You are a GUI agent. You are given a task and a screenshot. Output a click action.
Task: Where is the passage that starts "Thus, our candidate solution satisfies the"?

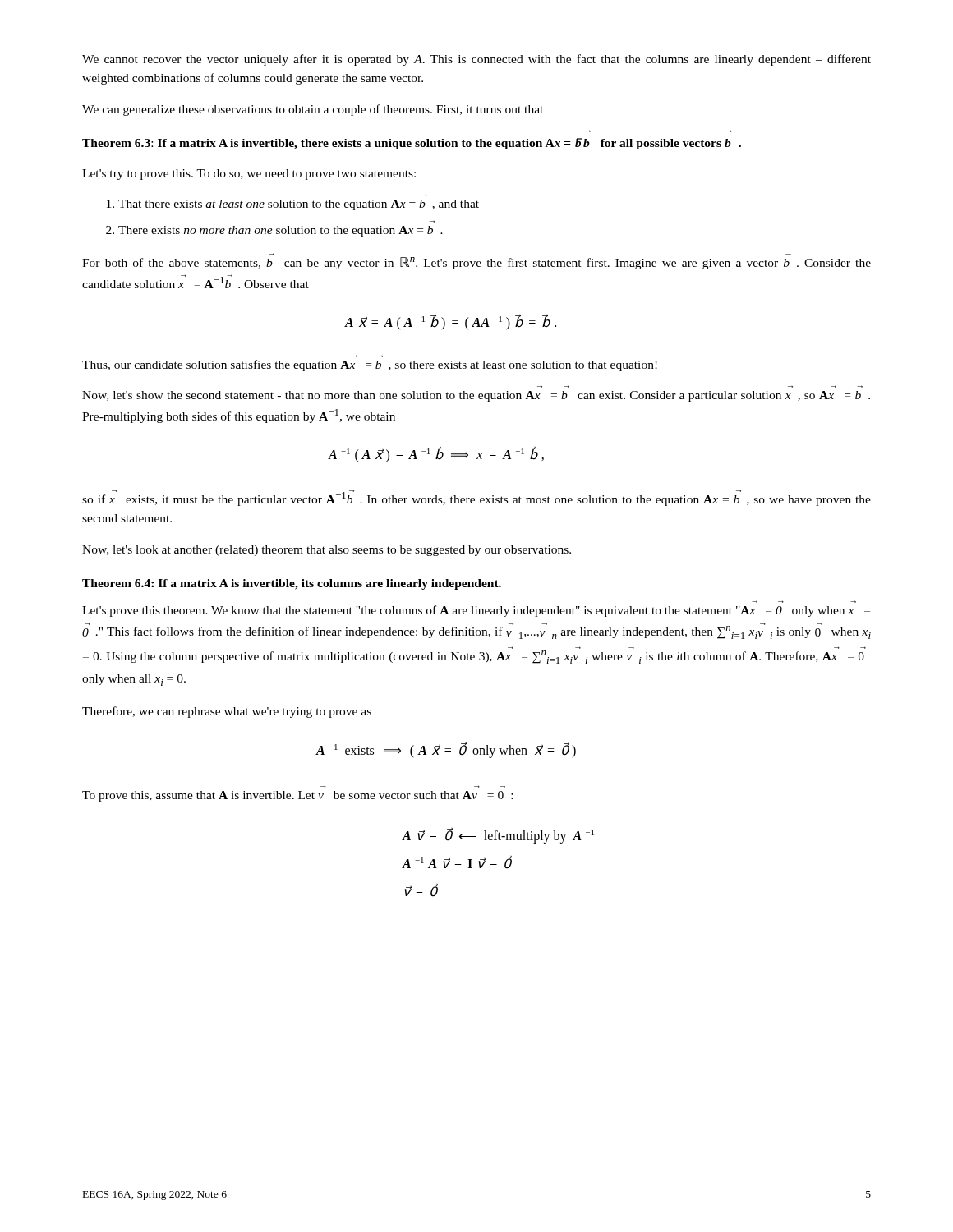[x=476, y=364]
